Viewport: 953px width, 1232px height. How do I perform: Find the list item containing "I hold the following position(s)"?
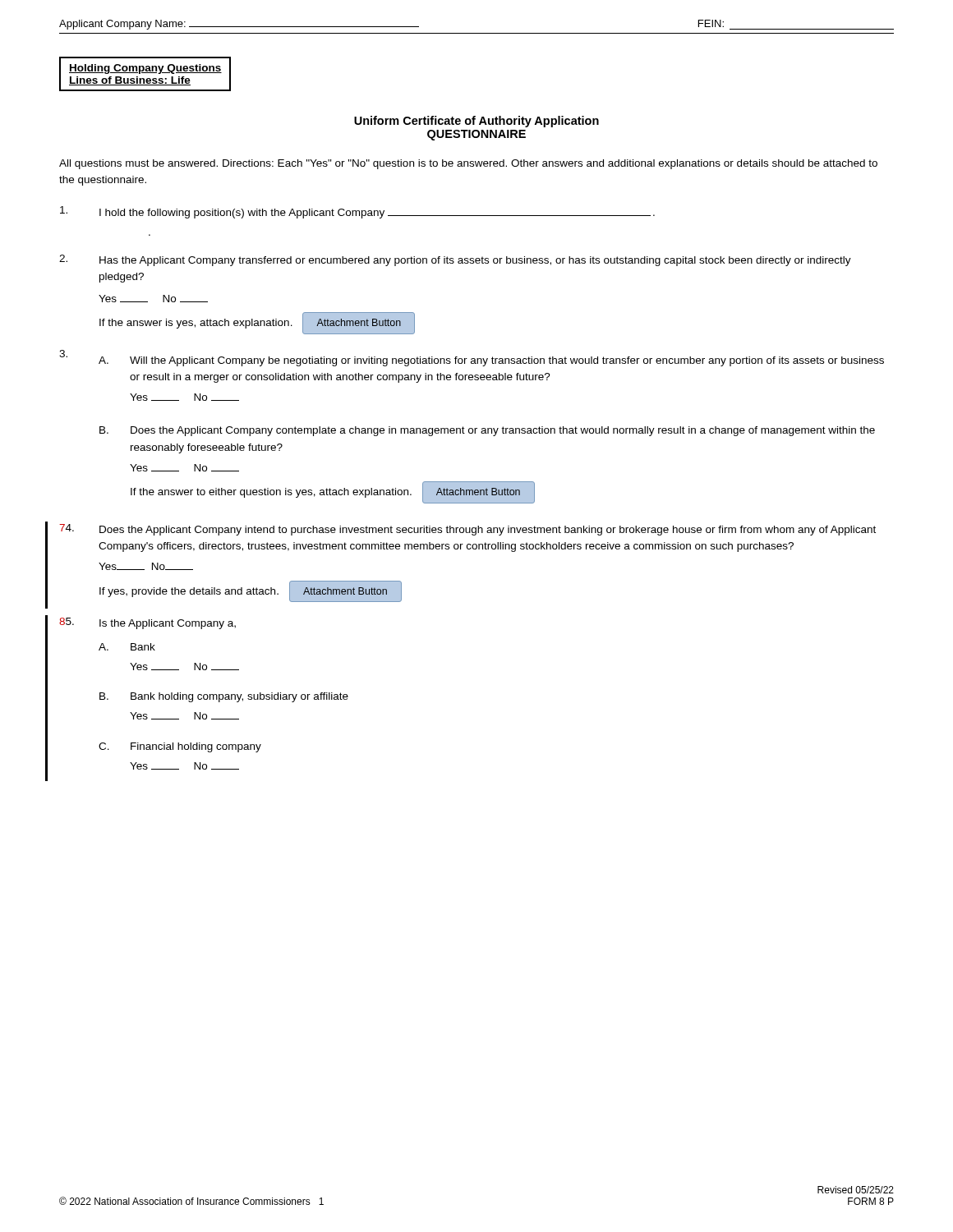coord(476,222)
